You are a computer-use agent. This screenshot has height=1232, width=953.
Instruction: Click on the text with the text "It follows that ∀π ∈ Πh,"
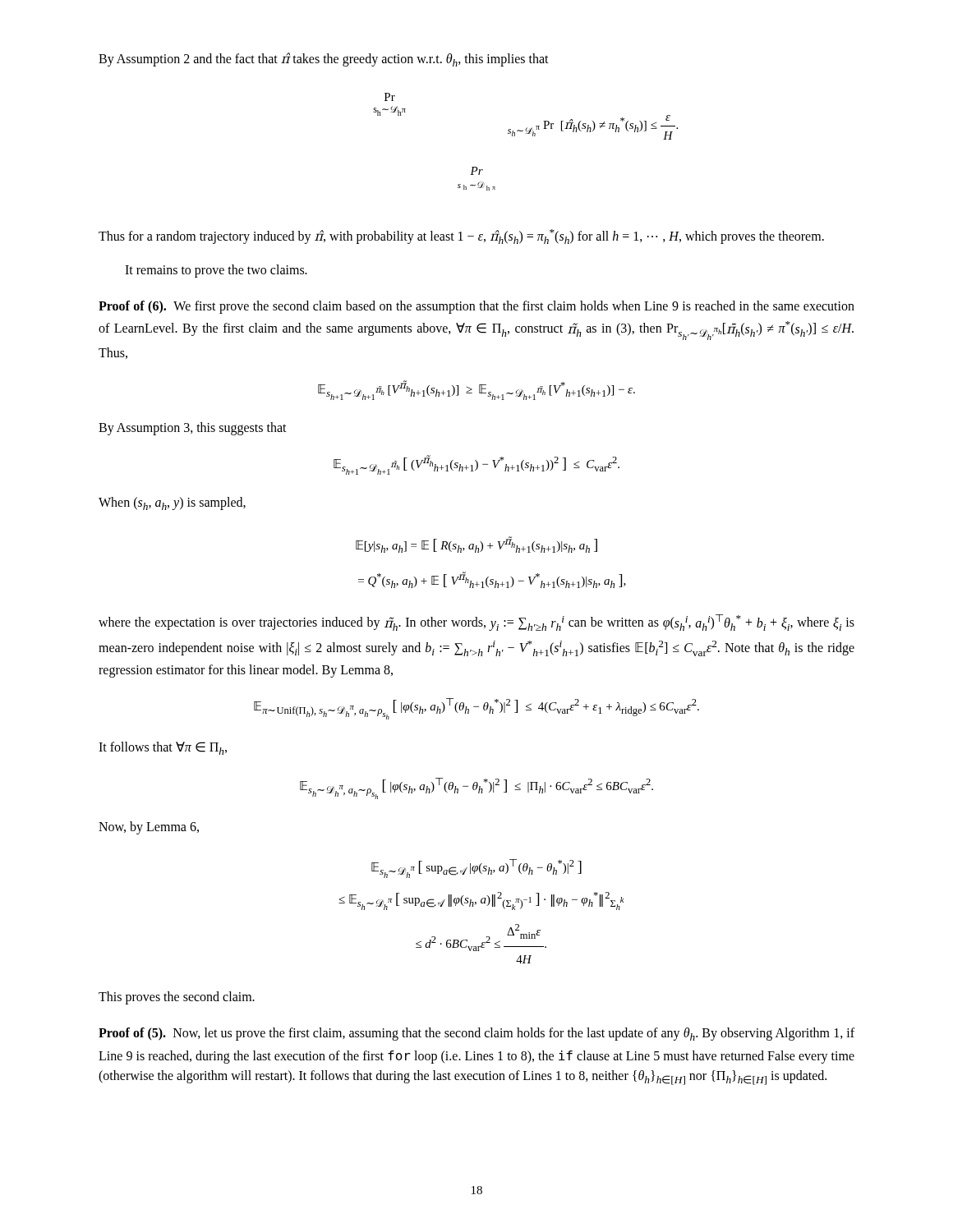[x=163, y=749]
